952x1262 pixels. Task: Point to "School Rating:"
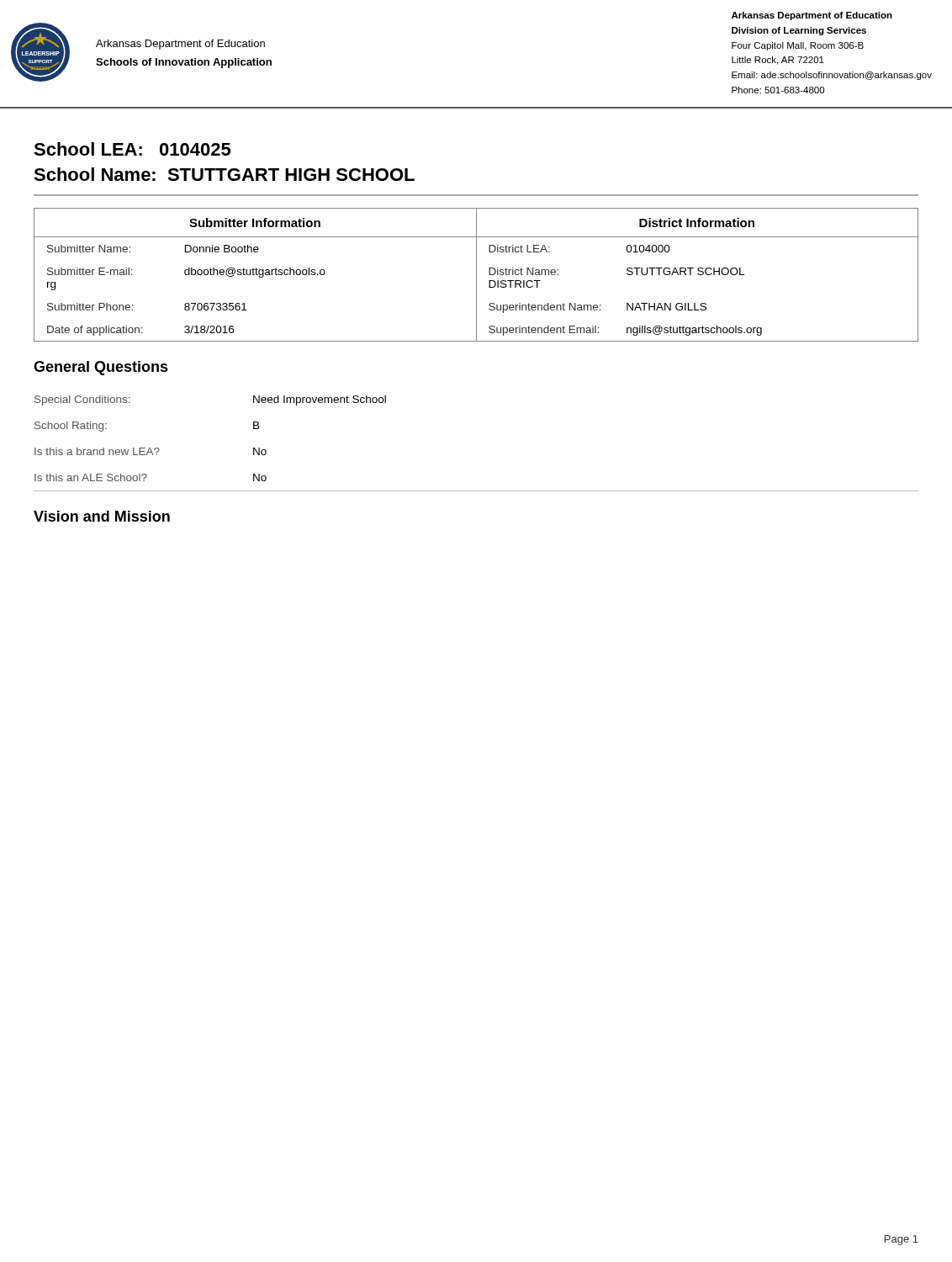click(x=71, y=425)
